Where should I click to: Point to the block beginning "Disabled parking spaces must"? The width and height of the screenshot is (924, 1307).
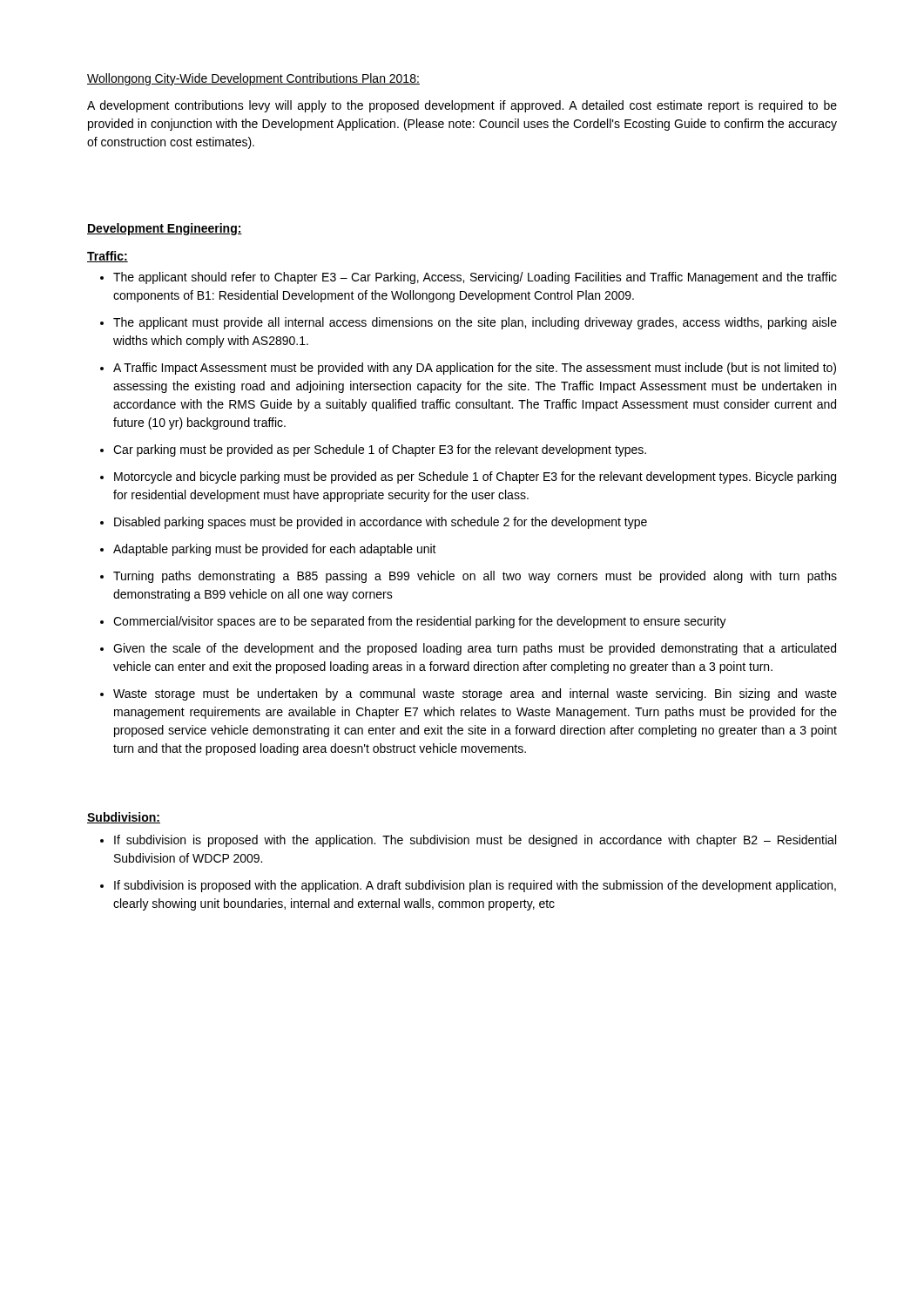(x=462, y=522)
